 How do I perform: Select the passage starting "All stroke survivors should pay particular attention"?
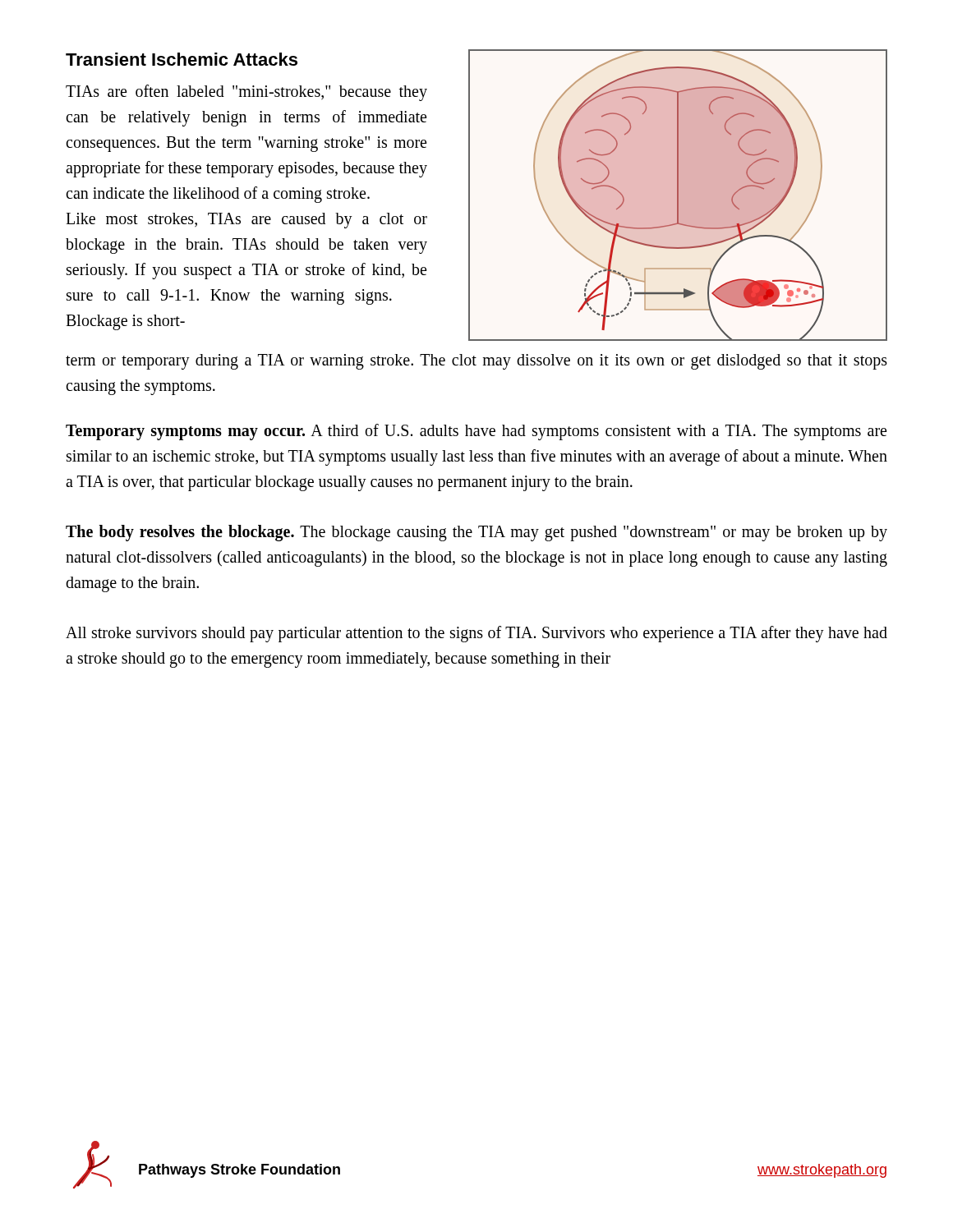tap(476, 645)
